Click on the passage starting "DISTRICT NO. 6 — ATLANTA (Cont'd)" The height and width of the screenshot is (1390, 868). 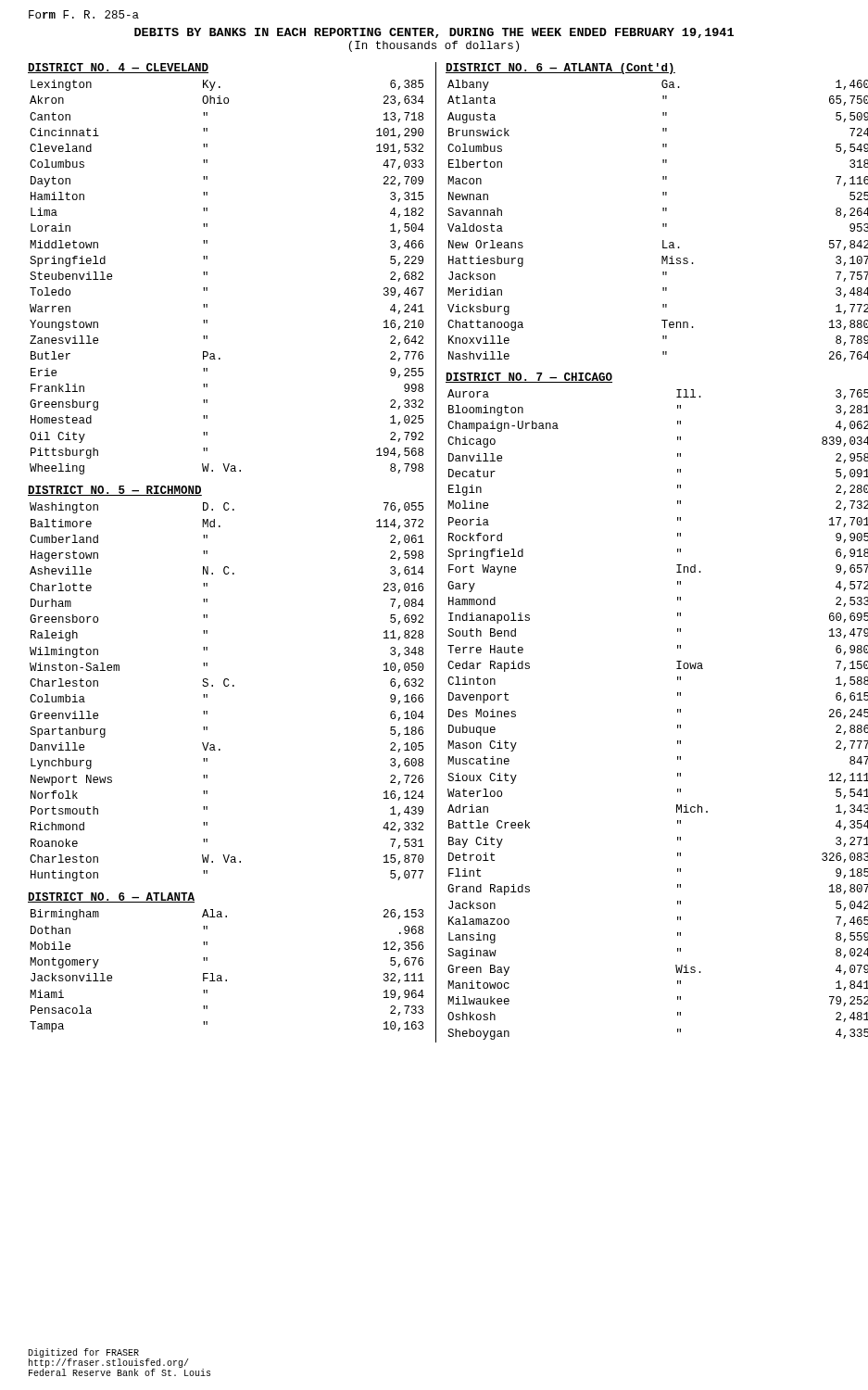[x=560, y=69]
